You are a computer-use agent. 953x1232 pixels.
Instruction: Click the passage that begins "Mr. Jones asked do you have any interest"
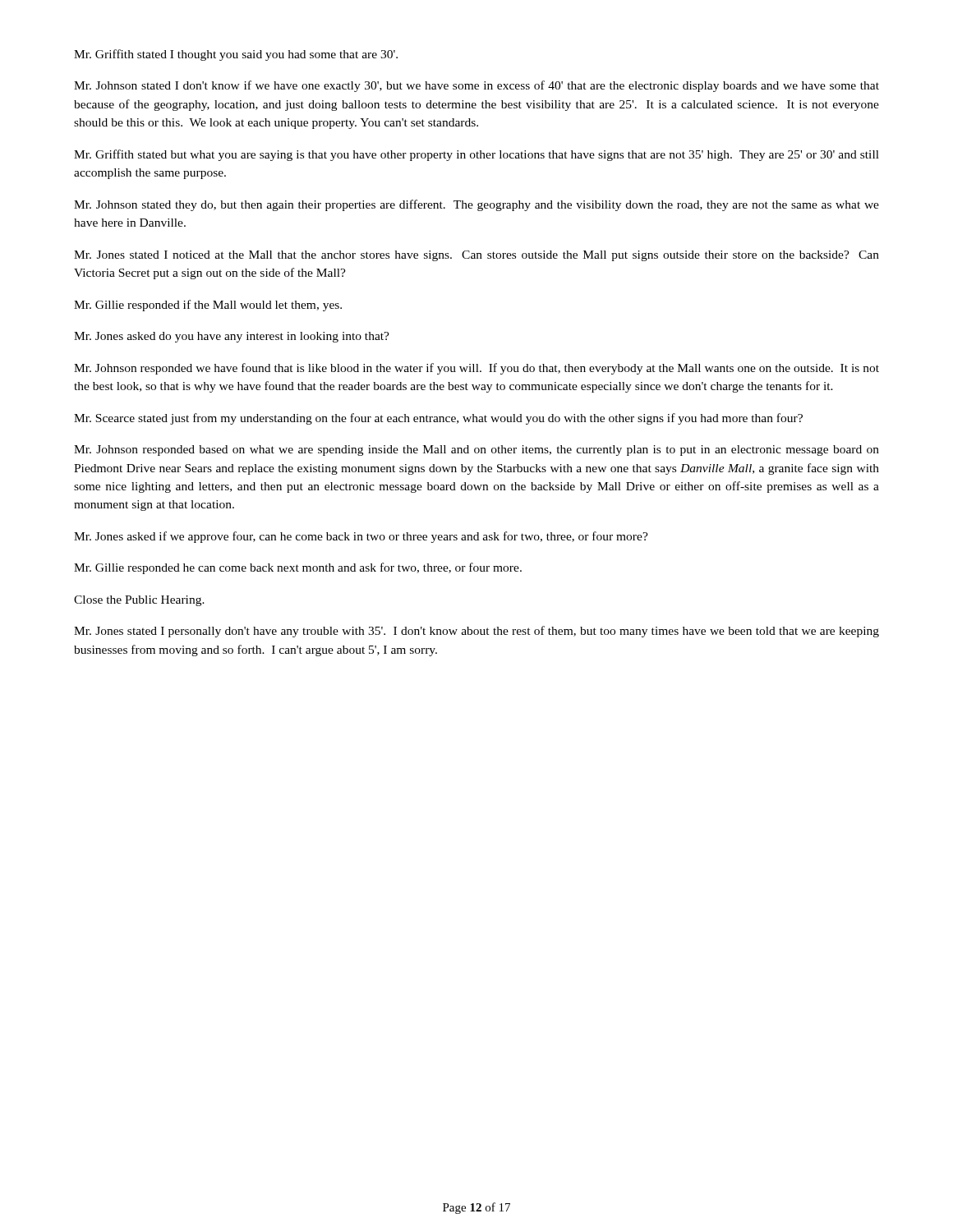232,336
